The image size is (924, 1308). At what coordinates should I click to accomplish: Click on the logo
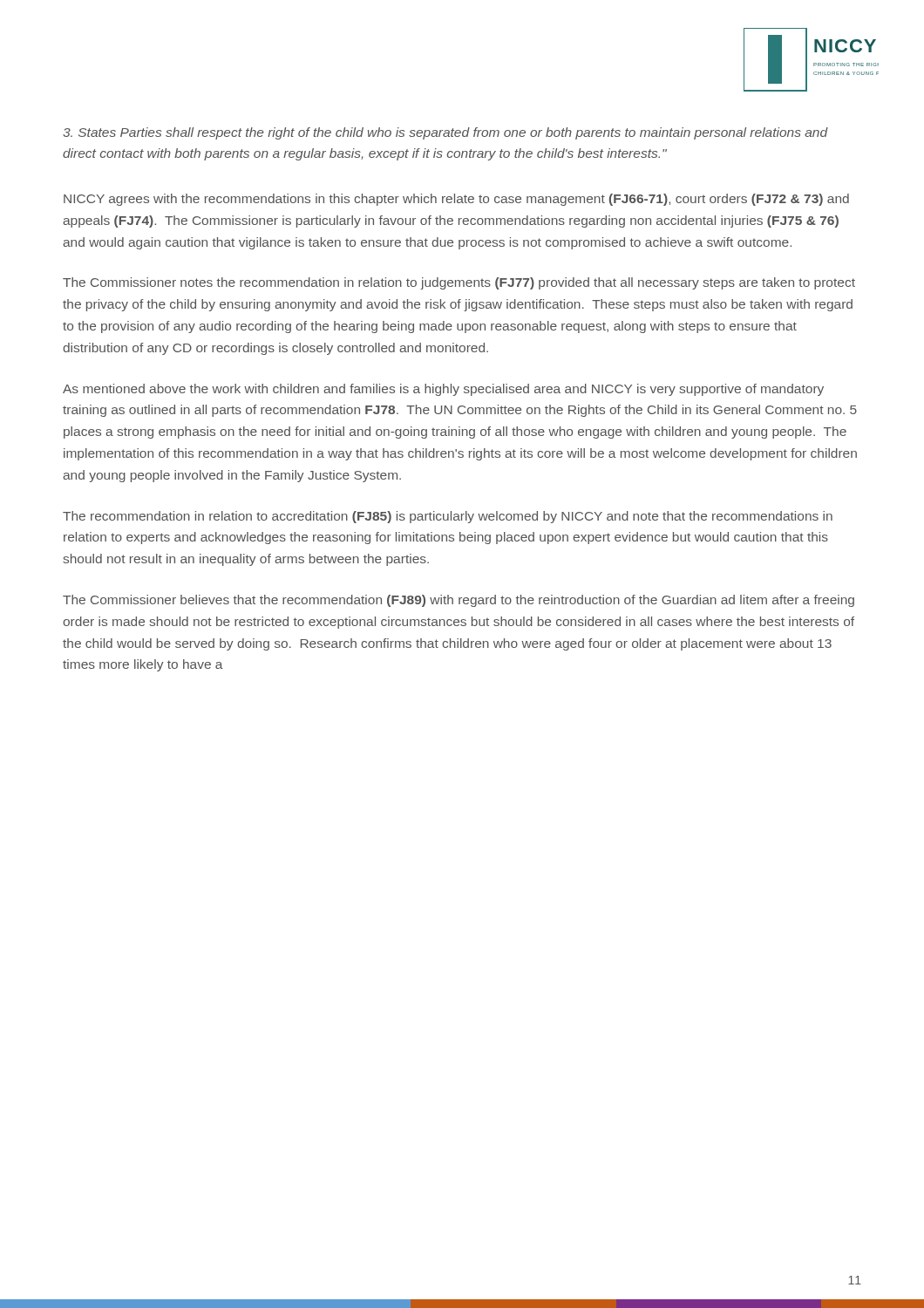(x=811, y=62)
